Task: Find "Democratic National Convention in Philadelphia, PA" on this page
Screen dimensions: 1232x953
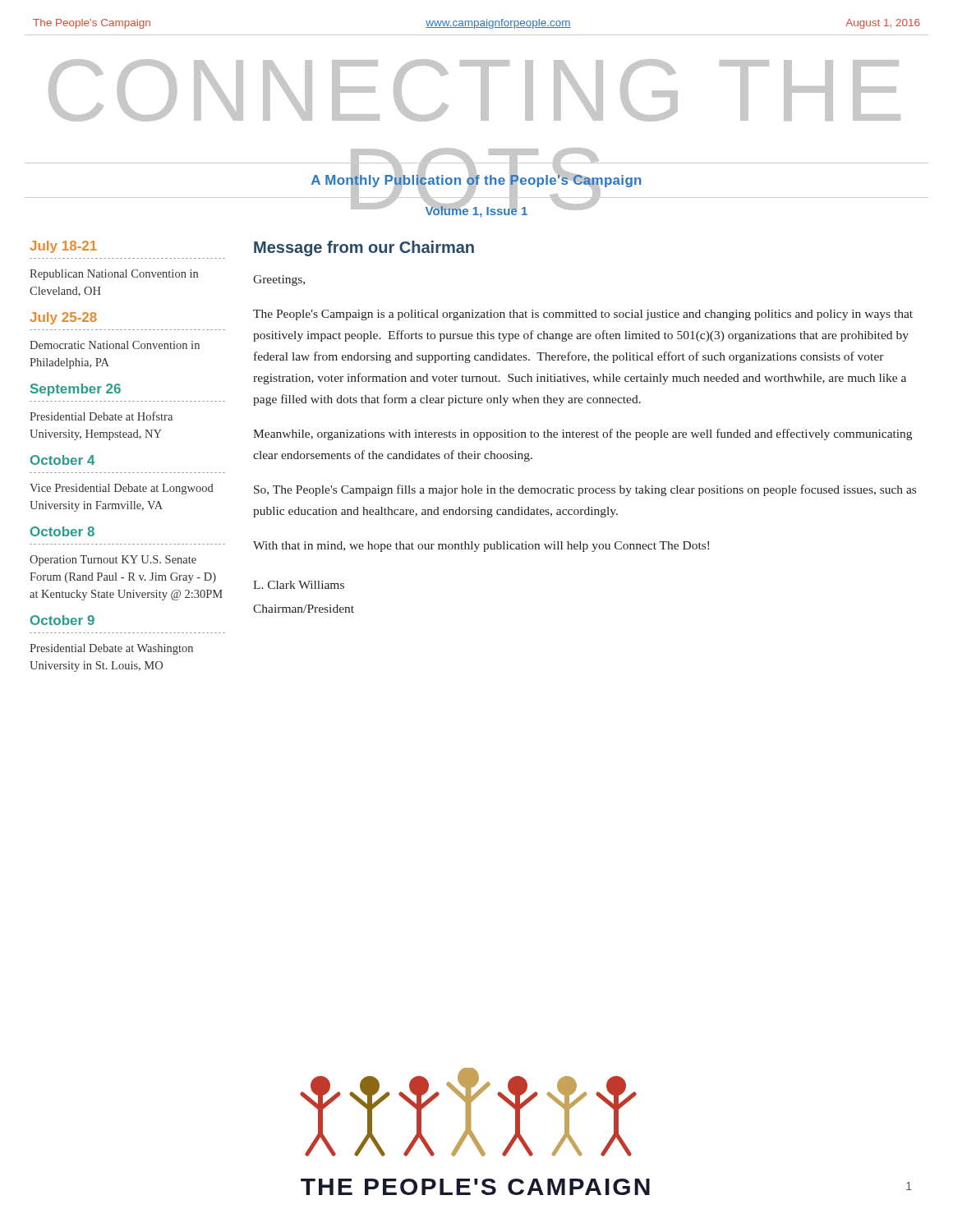Action: [115, 354]
